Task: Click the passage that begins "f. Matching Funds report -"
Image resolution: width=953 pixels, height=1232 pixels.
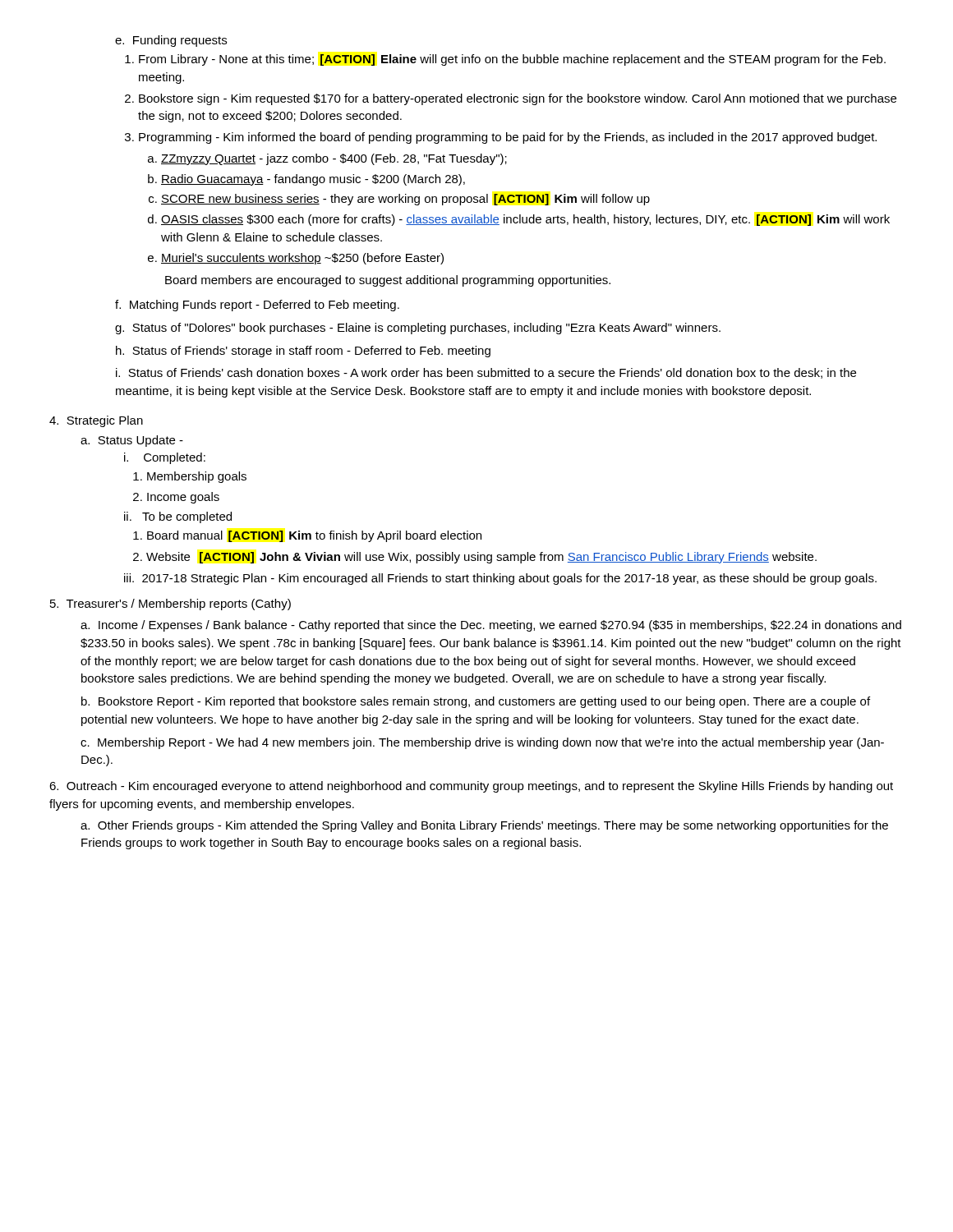Action: point(258,304)
